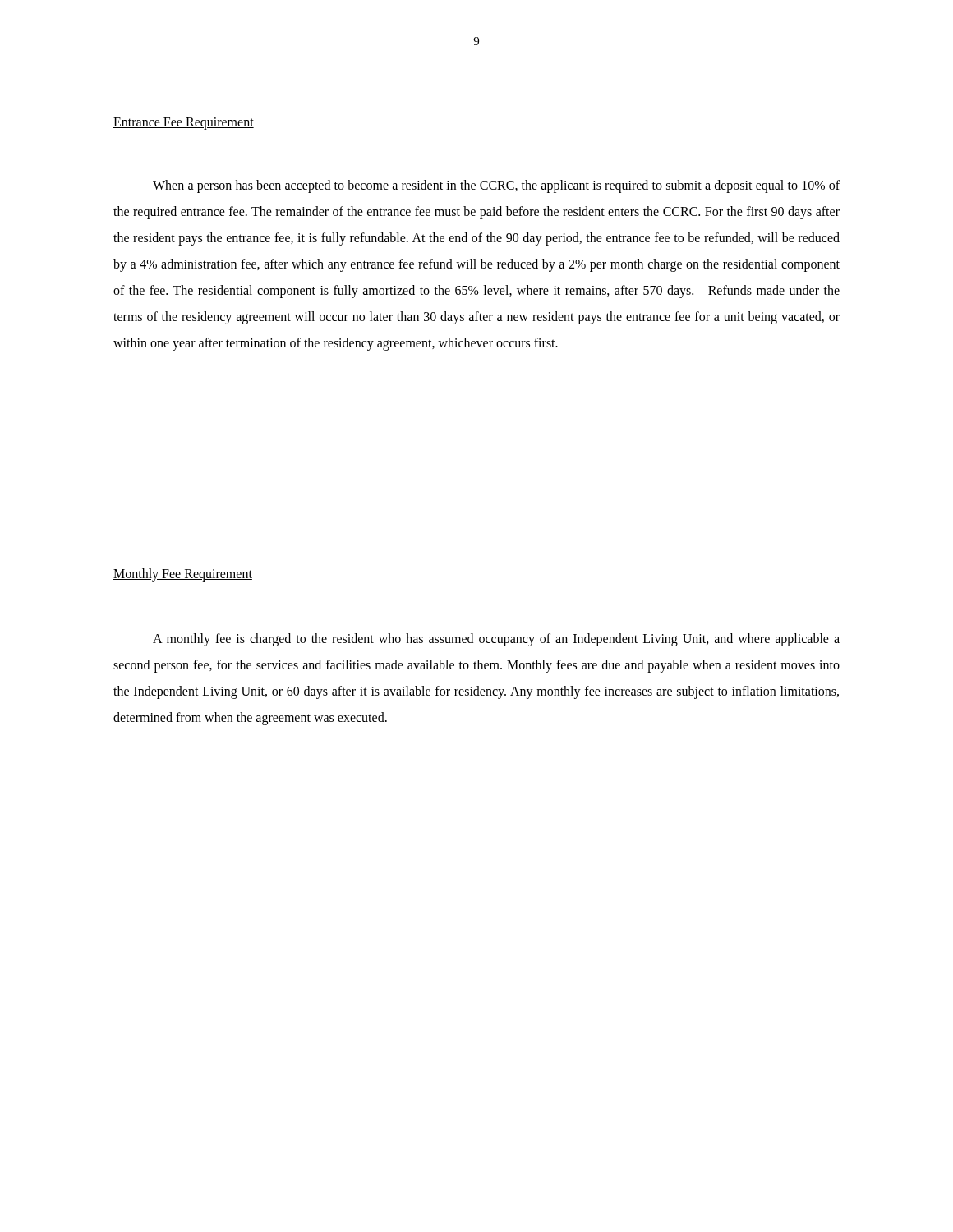
Task: Locate the element starting "A monthly fee is"
Action: point(476,678)
